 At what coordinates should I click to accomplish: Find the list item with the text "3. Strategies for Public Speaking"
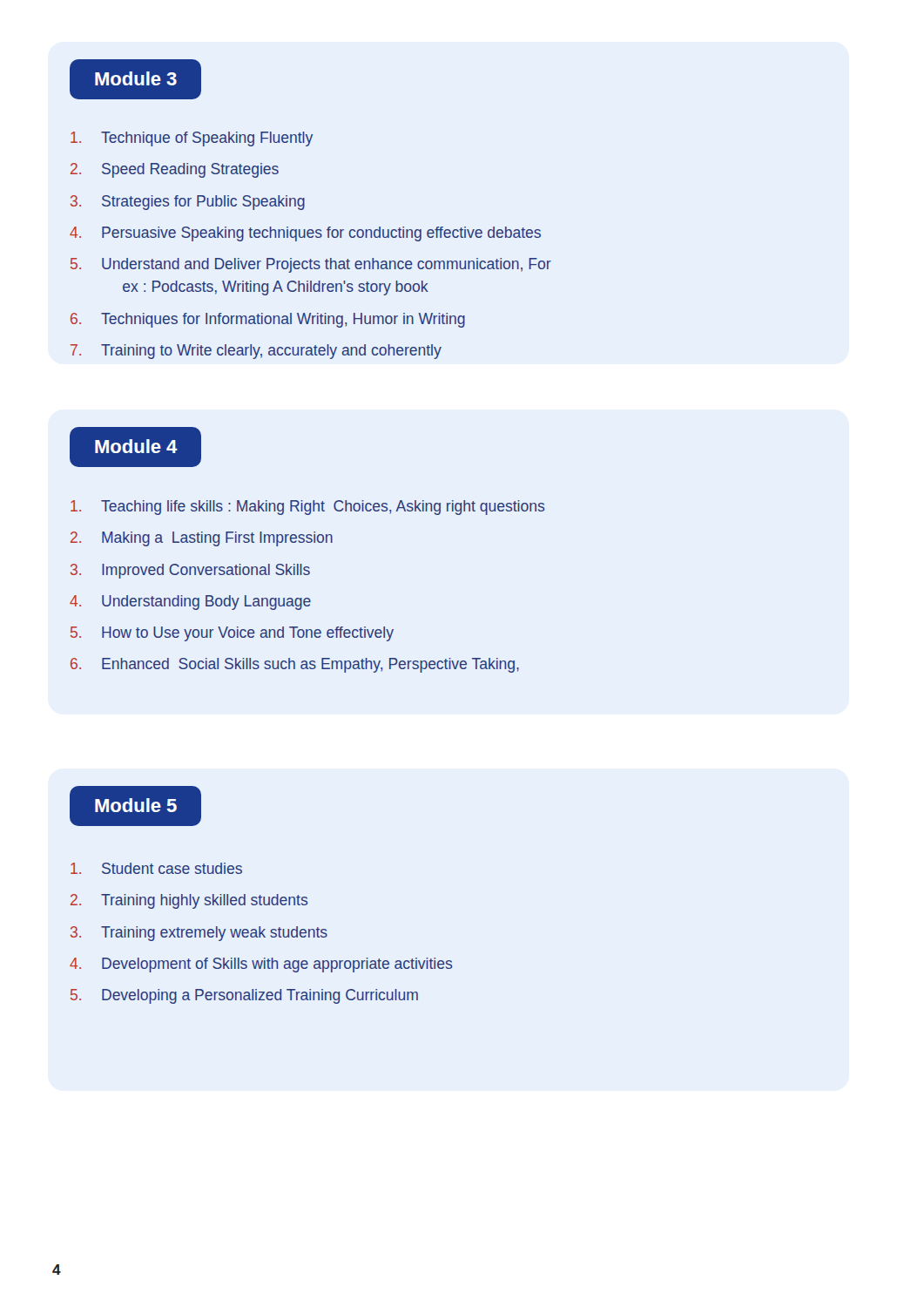point(187,201)
